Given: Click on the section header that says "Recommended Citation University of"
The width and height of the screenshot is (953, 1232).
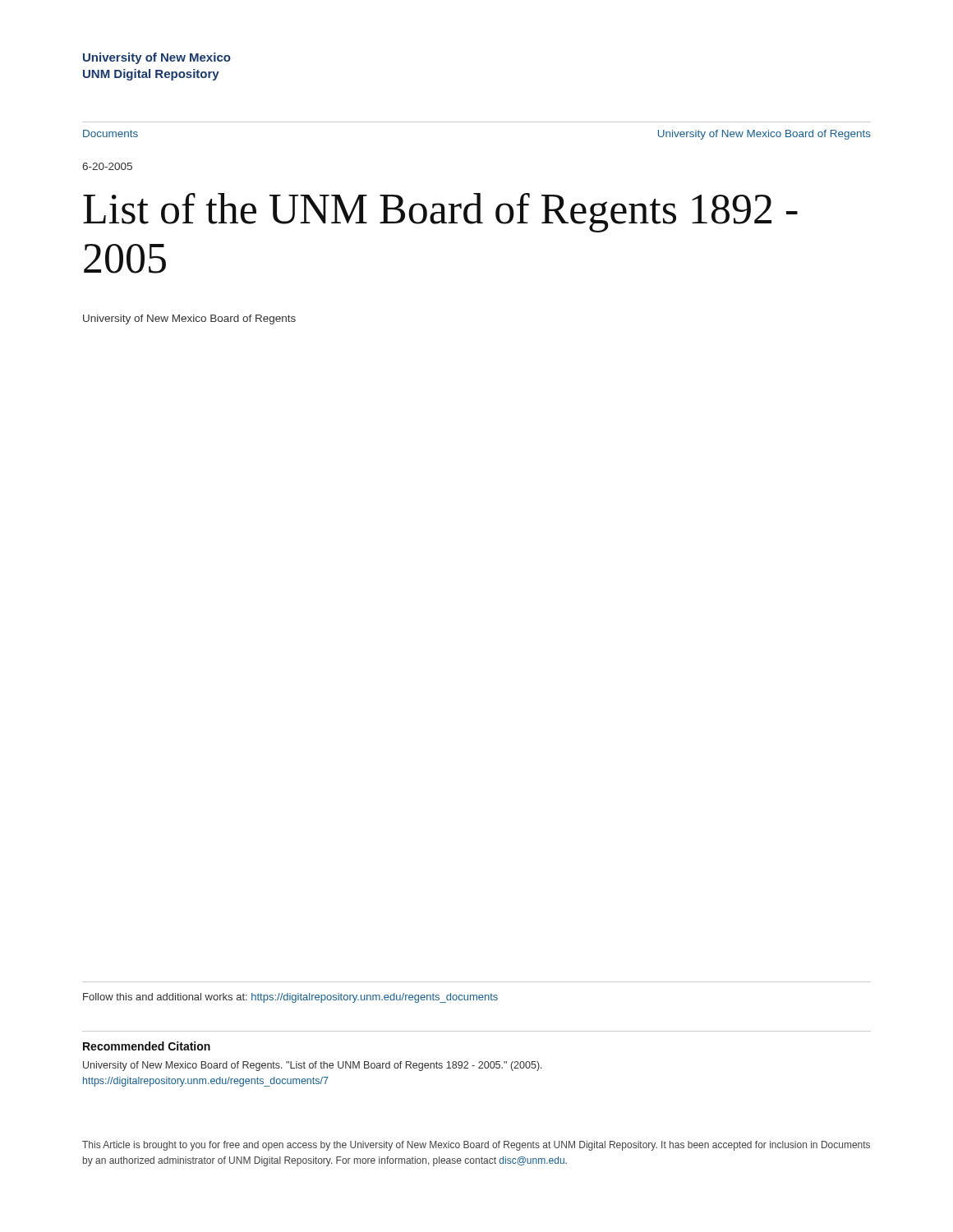Looking at the screenshot, I should pos(476,1064).
